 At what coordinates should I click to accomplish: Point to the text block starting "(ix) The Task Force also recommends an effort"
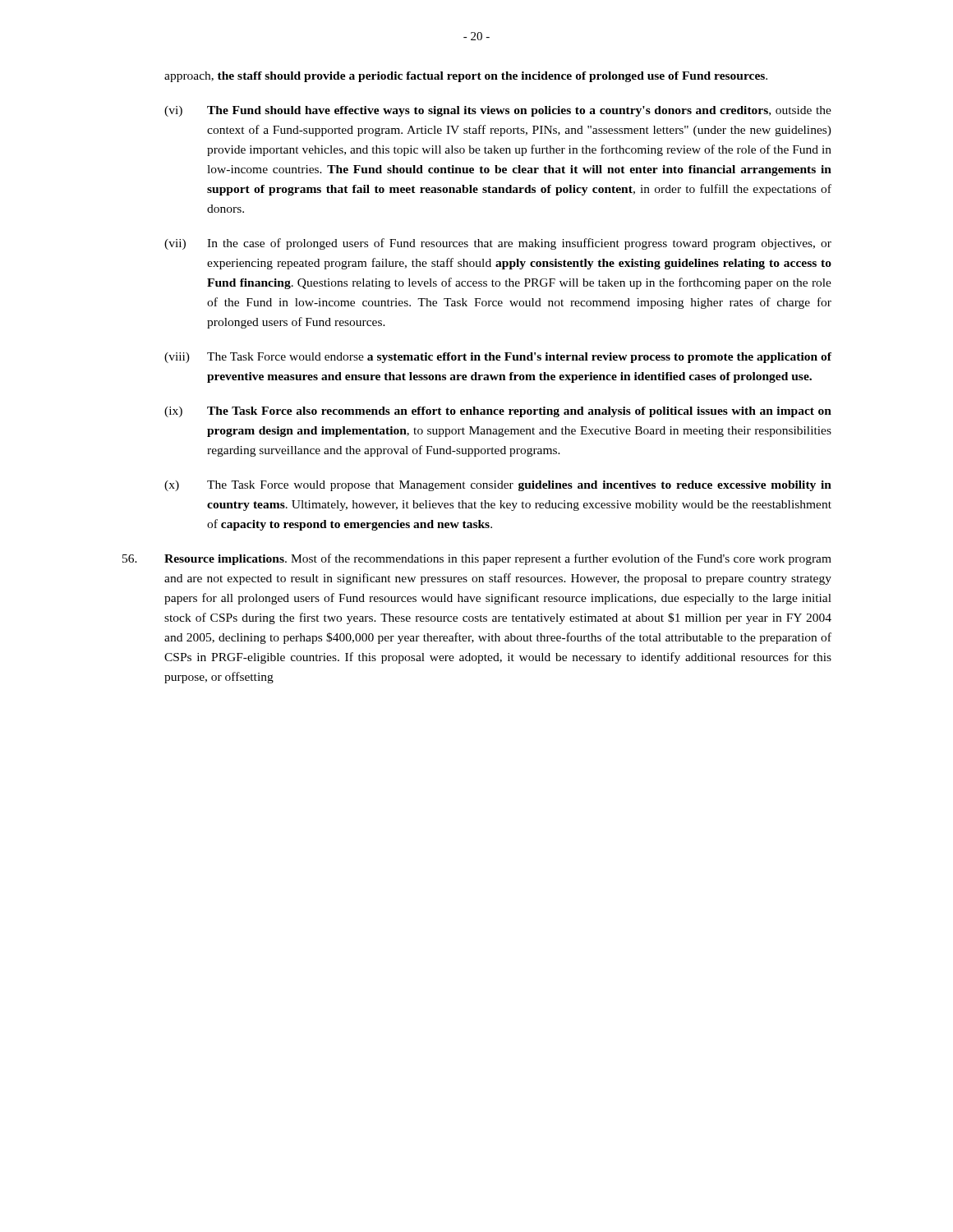[498, 431]
